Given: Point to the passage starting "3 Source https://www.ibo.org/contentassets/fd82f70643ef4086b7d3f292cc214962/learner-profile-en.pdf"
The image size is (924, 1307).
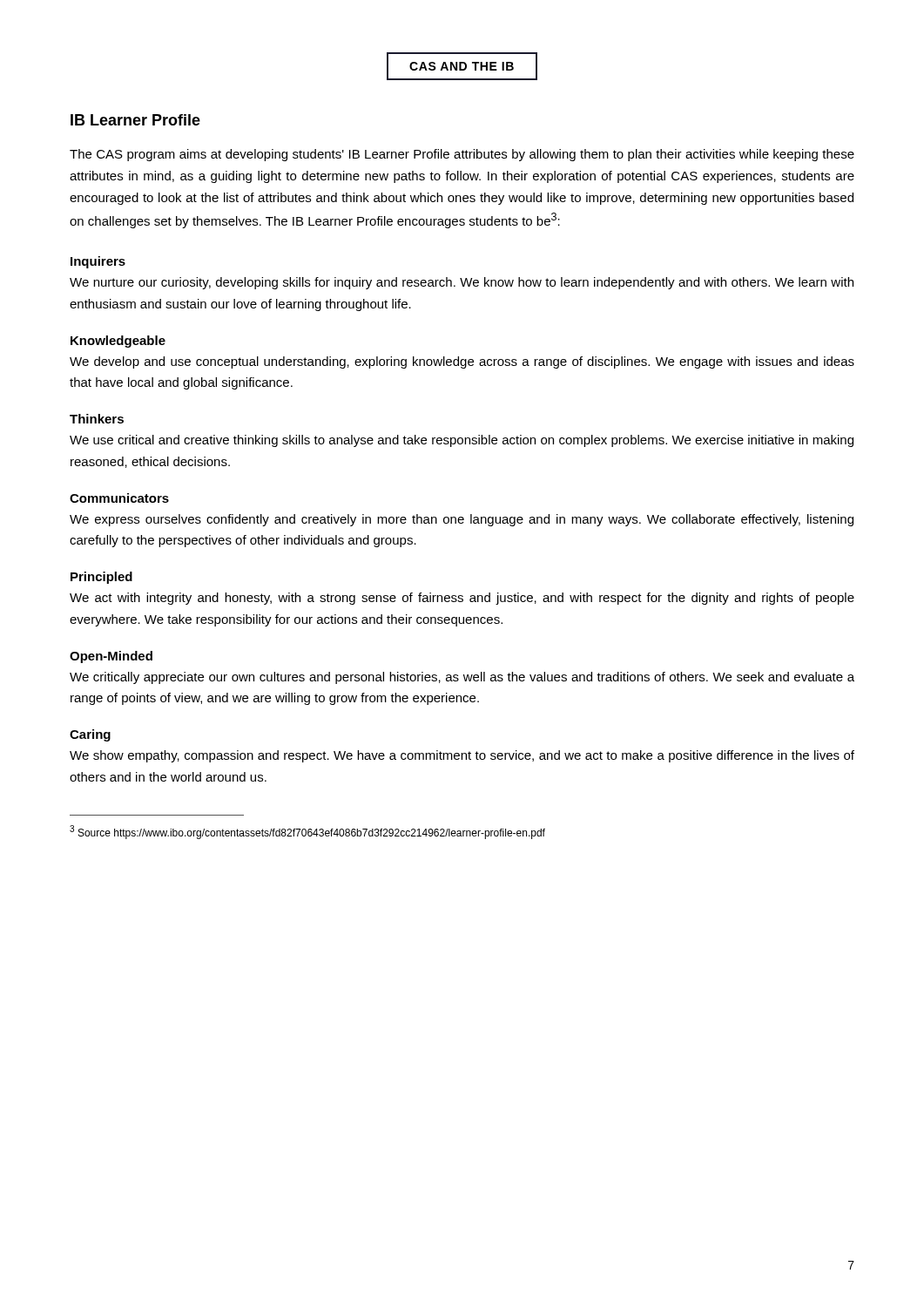Looking at the screenshot, I should click(307, 831).
